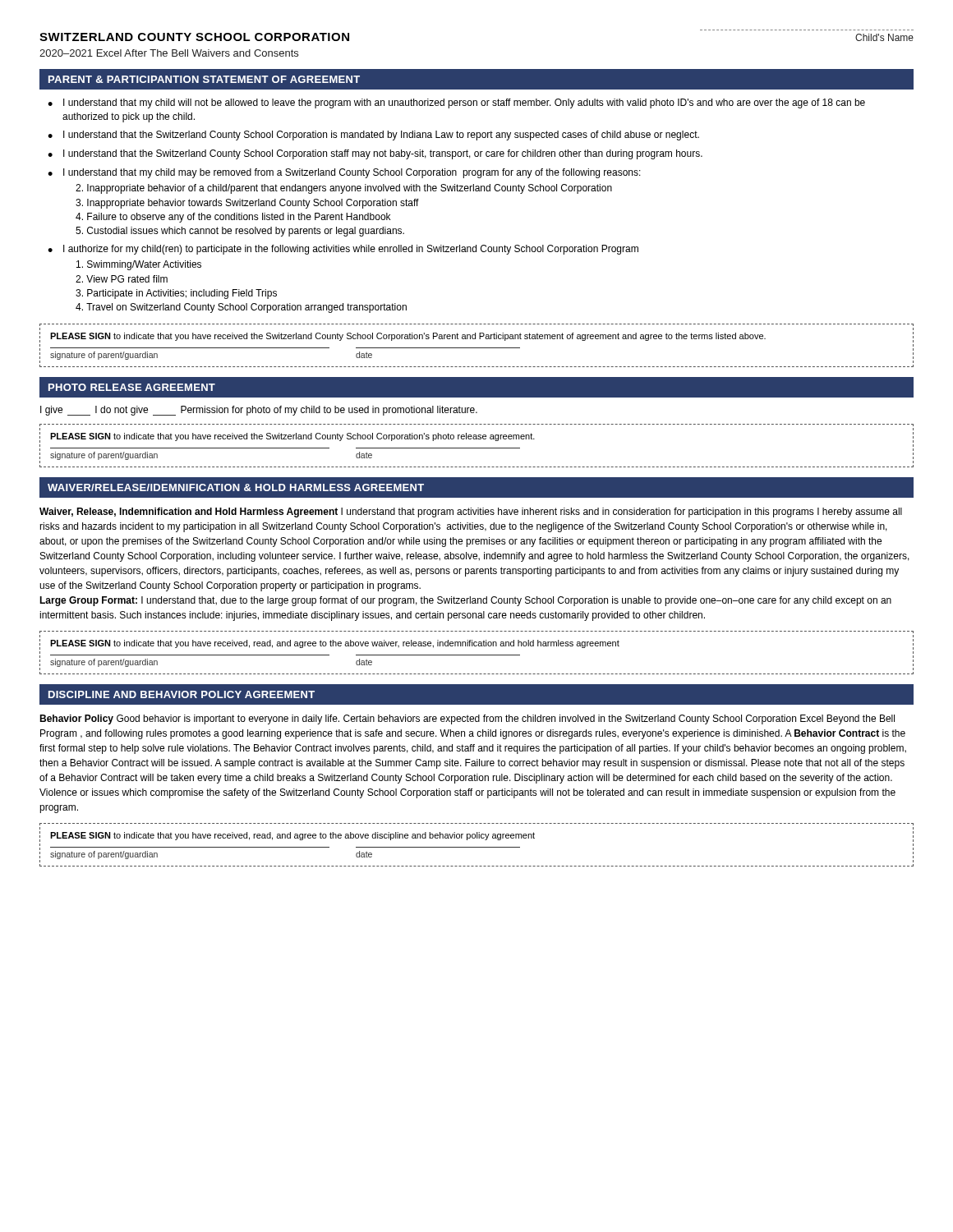Click where it says "DISCIPLINE AND BEHAVIOR POLICY AGREEMENT"
The width and height of the screenshot is (953, 1232).
(181, 694)
